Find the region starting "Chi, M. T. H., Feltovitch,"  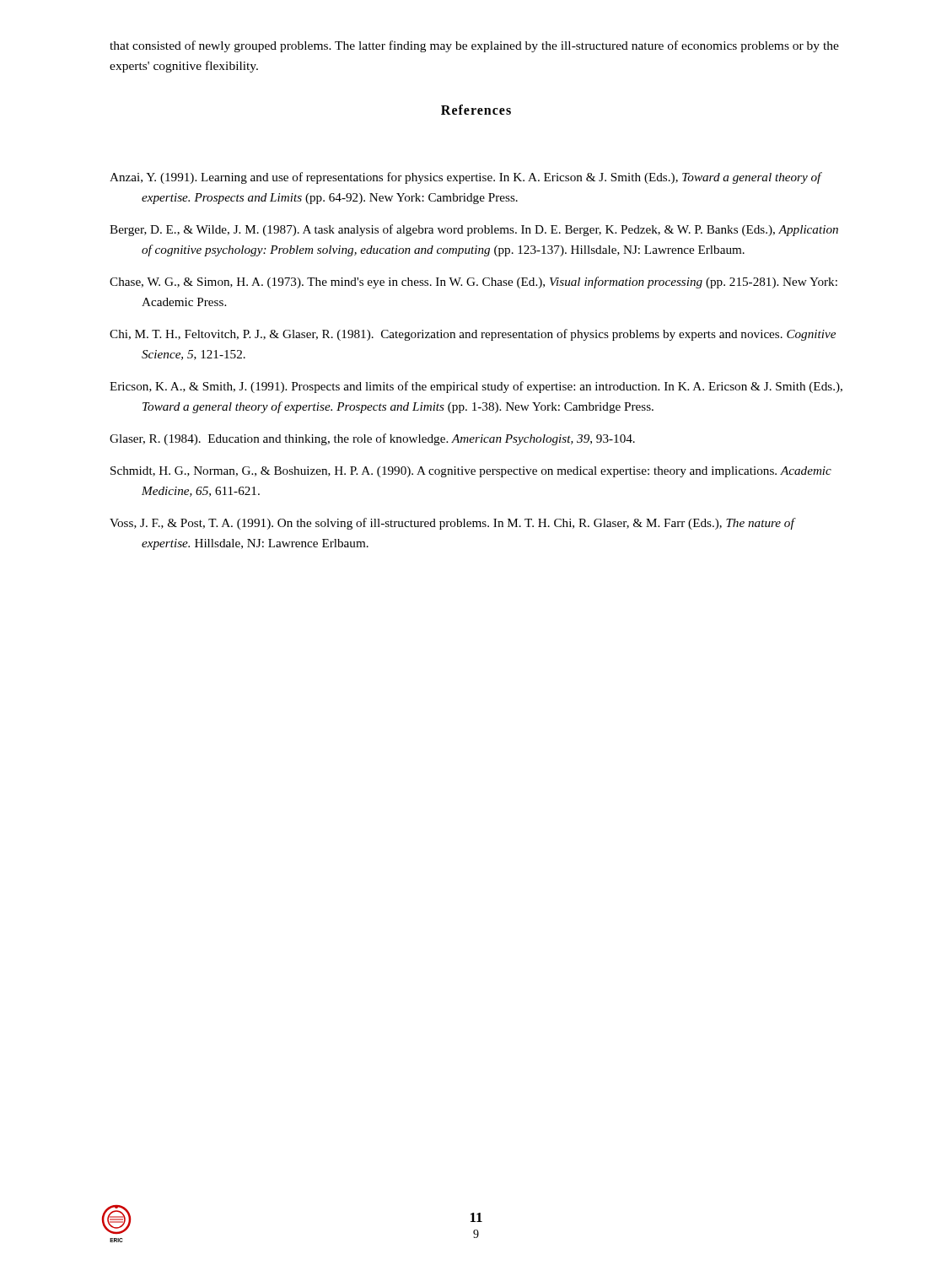473,344
